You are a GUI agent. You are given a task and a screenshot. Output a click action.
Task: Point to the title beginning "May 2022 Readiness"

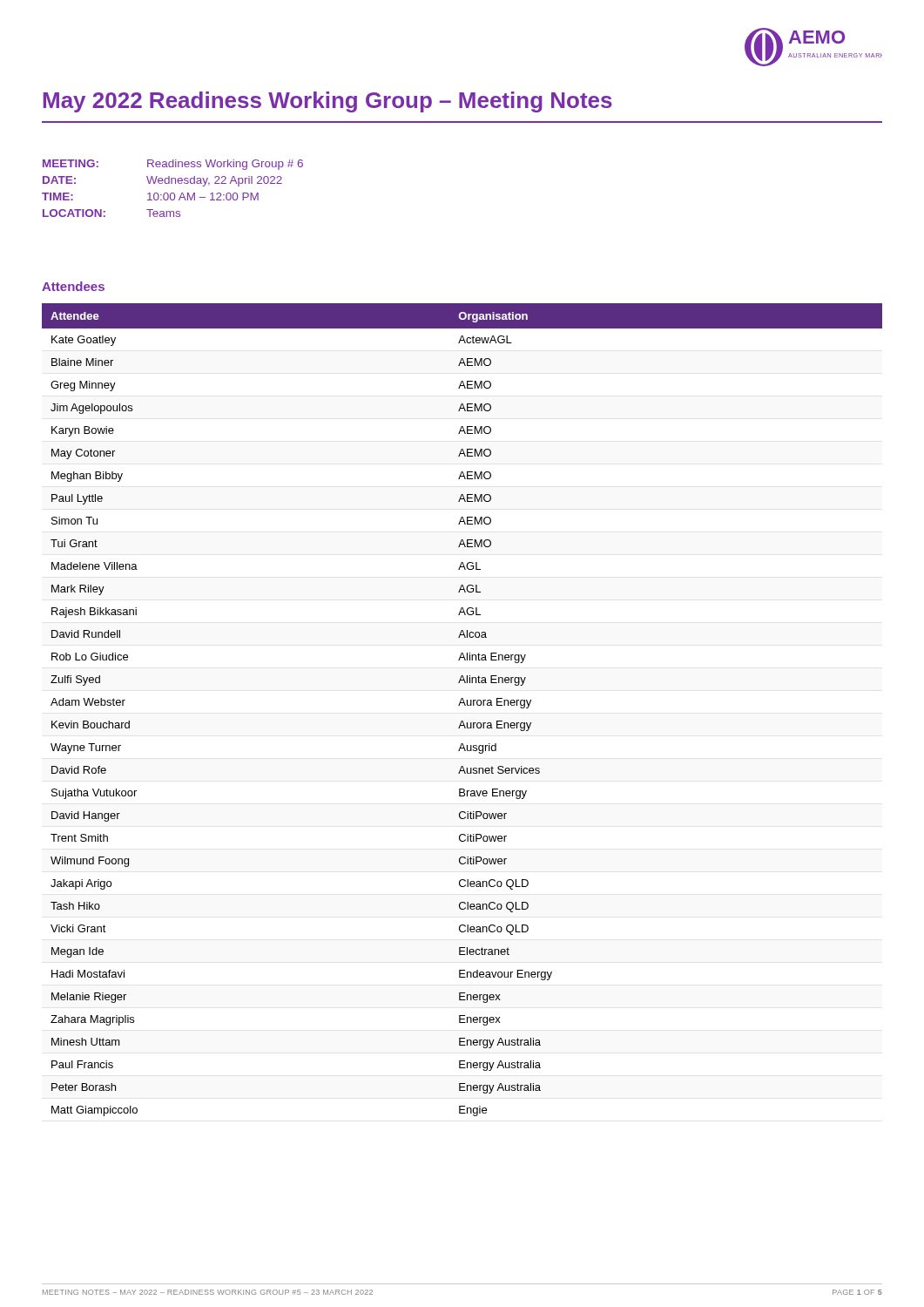[x=462, y=105]
